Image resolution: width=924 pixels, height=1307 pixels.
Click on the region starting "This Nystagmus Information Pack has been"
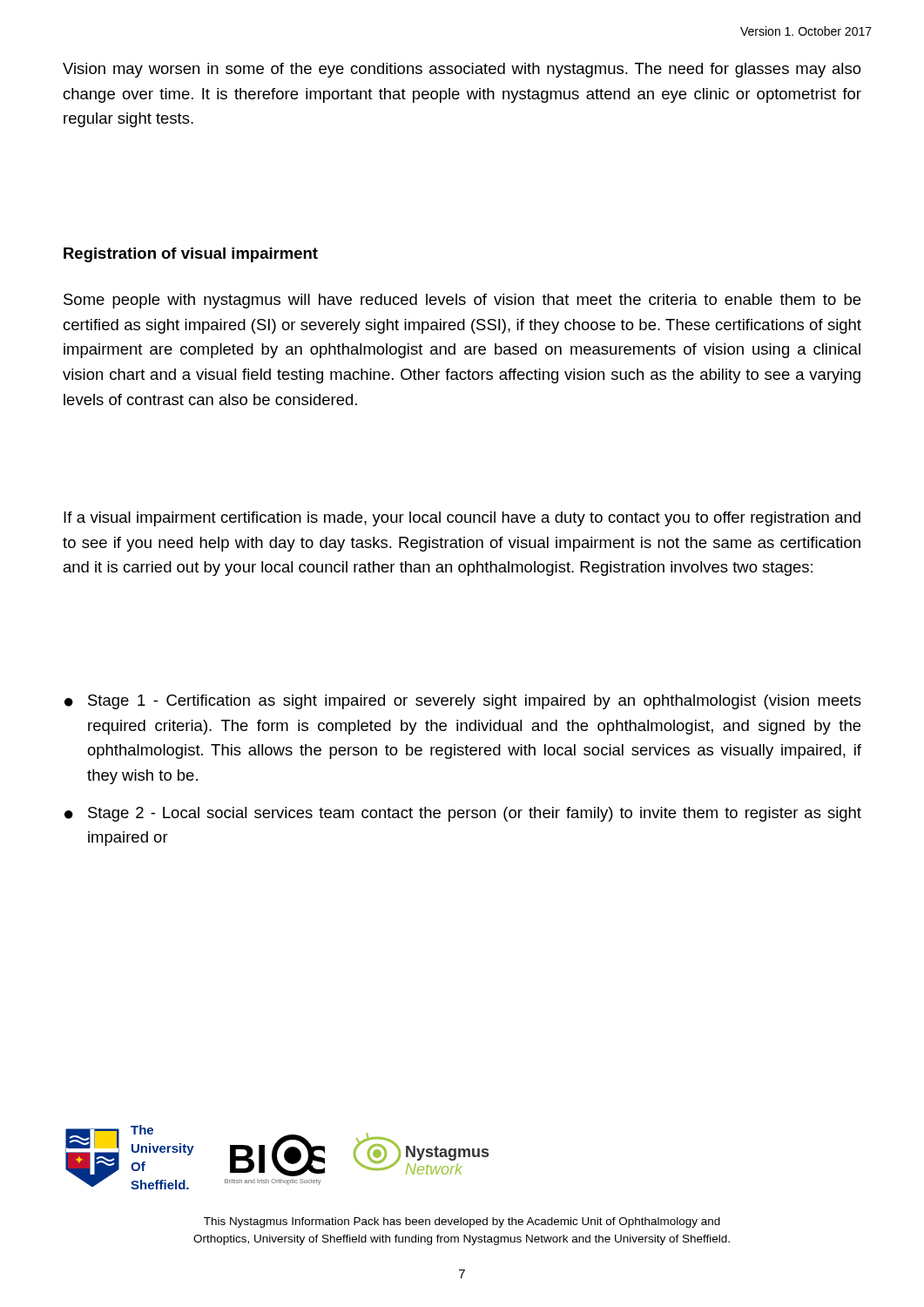462,1230
